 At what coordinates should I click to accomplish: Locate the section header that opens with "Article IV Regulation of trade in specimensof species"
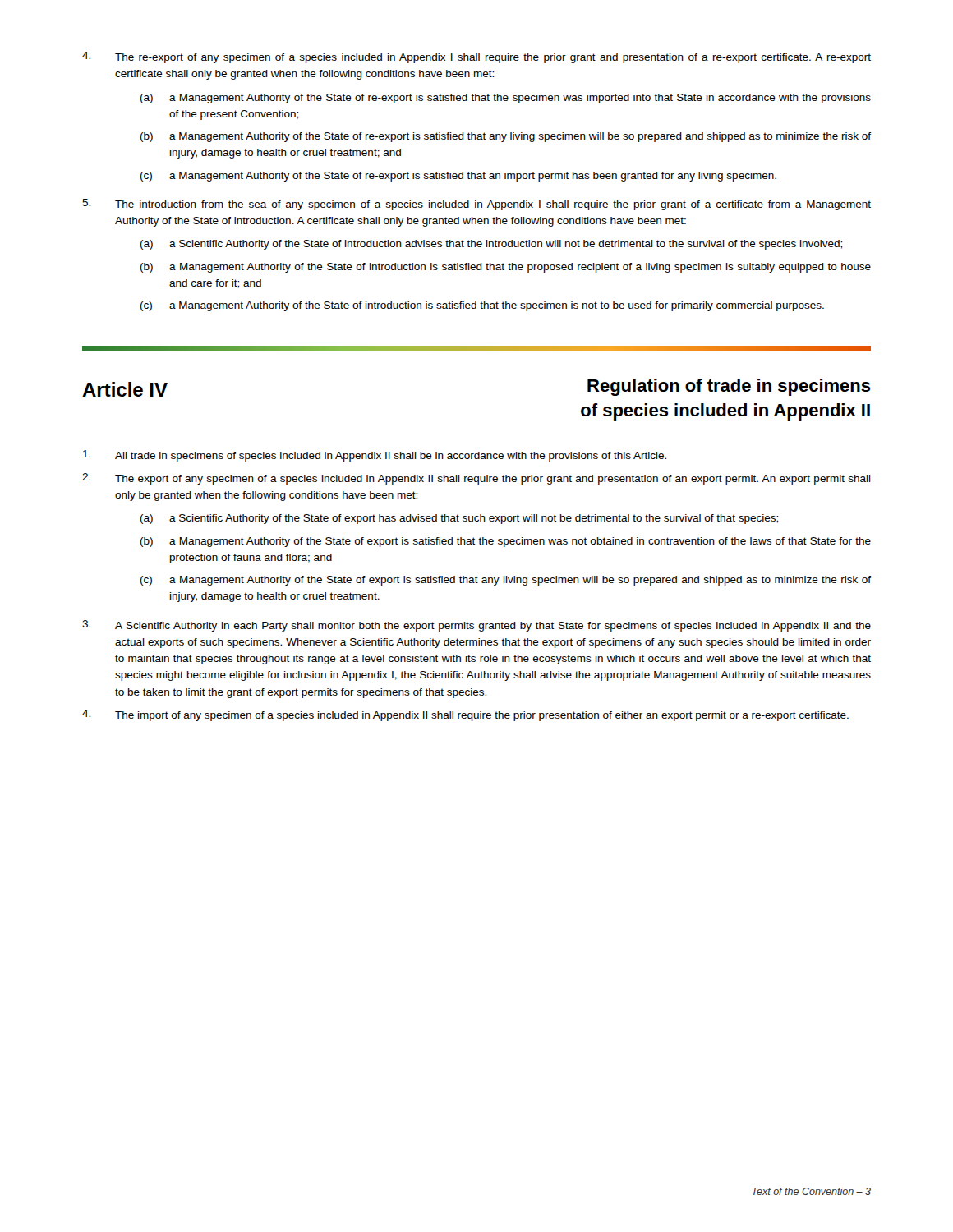121,387
